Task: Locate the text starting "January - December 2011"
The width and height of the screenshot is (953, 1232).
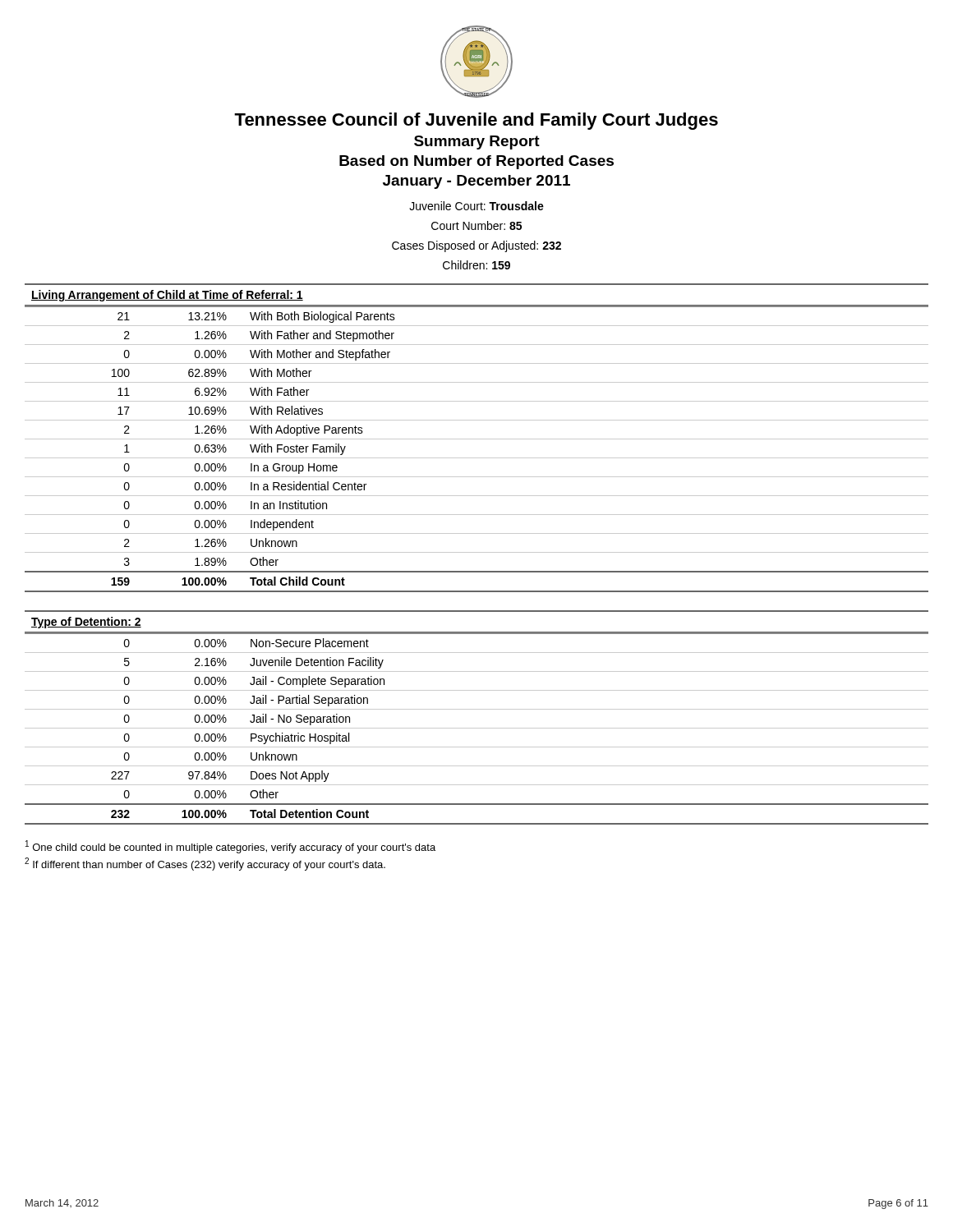Action: click(476, 180)
